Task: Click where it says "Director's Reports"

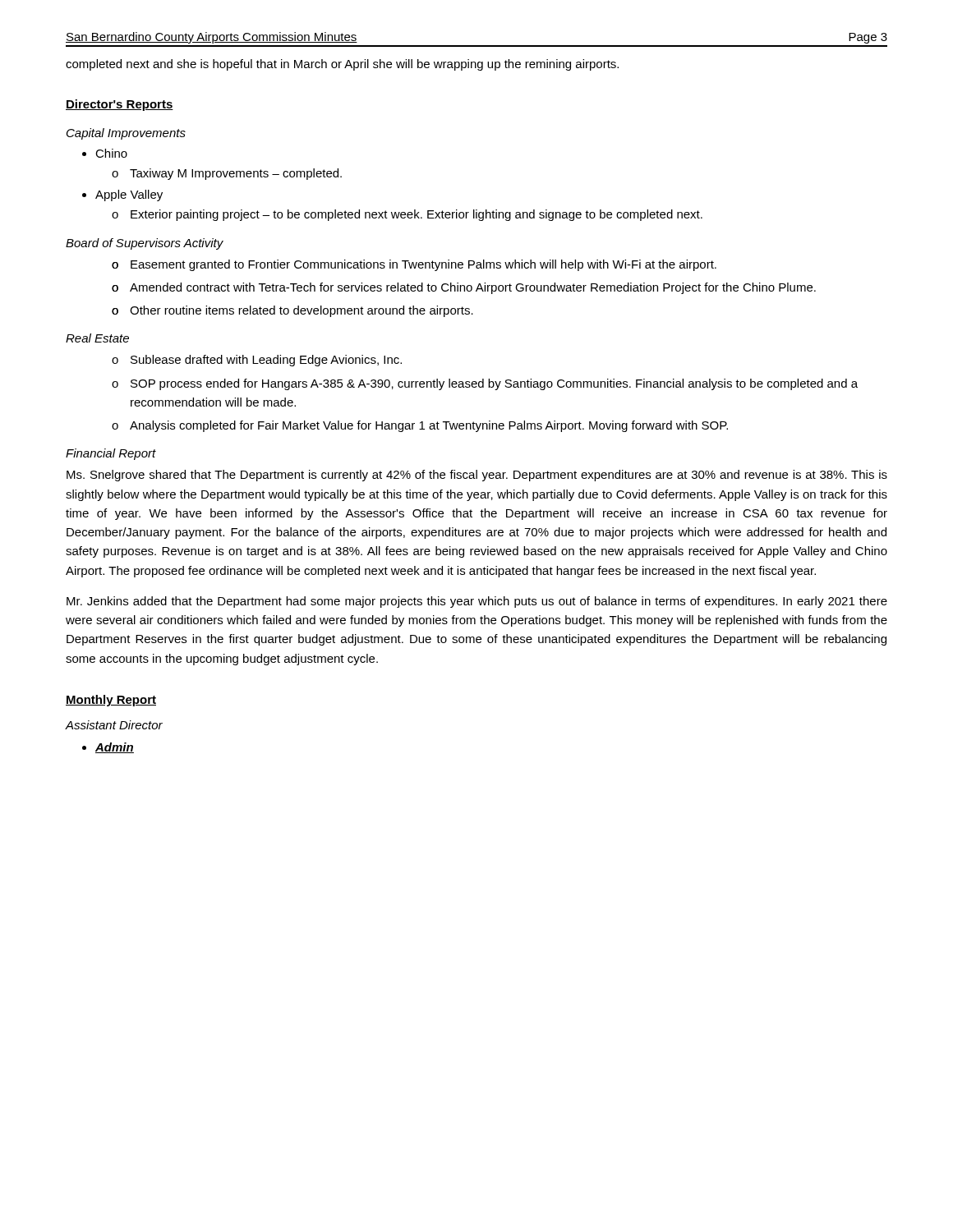Action: [x=119, y=103]
